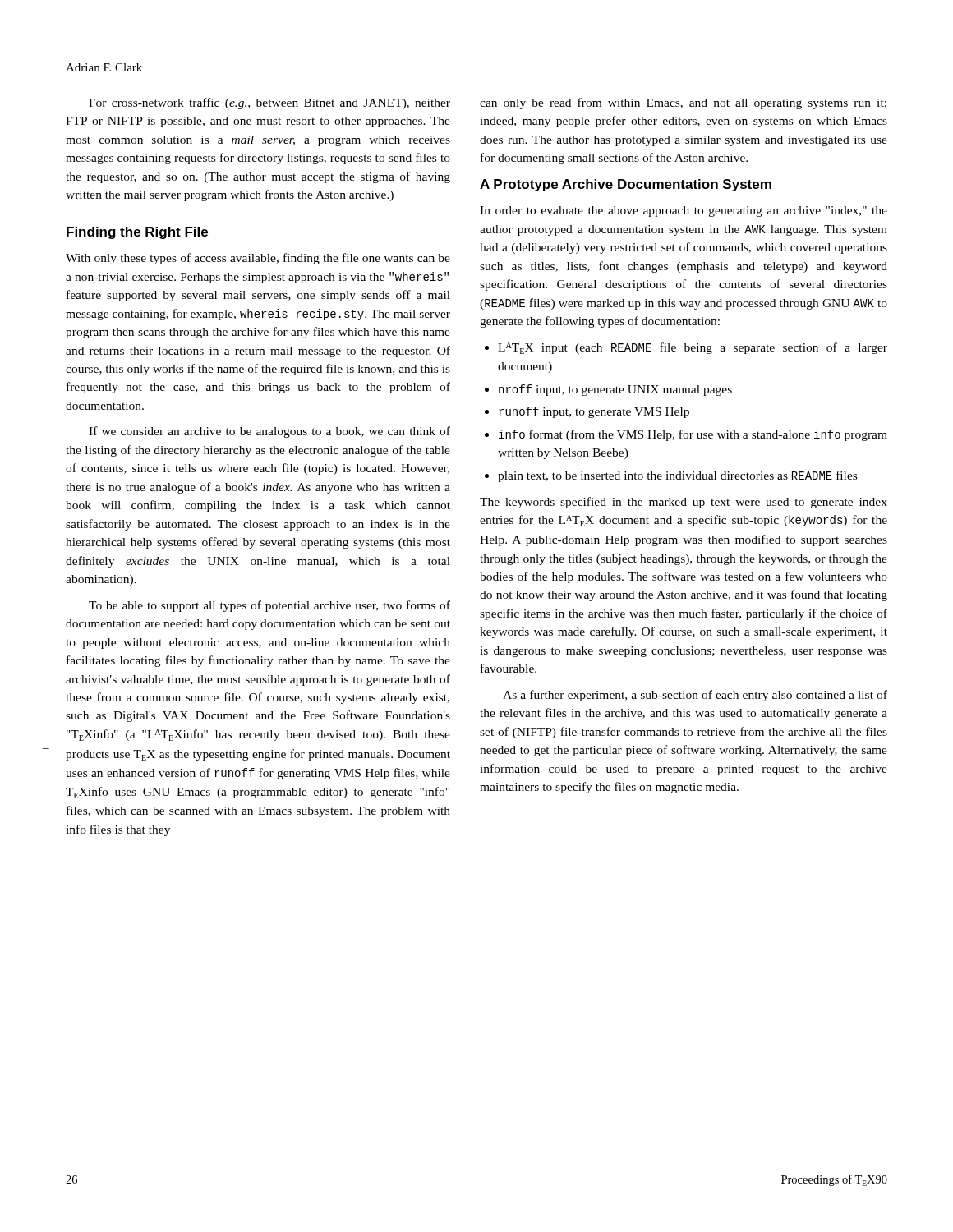Click on the section header with the text "A Prototype Archive Documentation System"
Image resolution: width=953 pixels, height=1232 pixels.
(x=626, y=184)
